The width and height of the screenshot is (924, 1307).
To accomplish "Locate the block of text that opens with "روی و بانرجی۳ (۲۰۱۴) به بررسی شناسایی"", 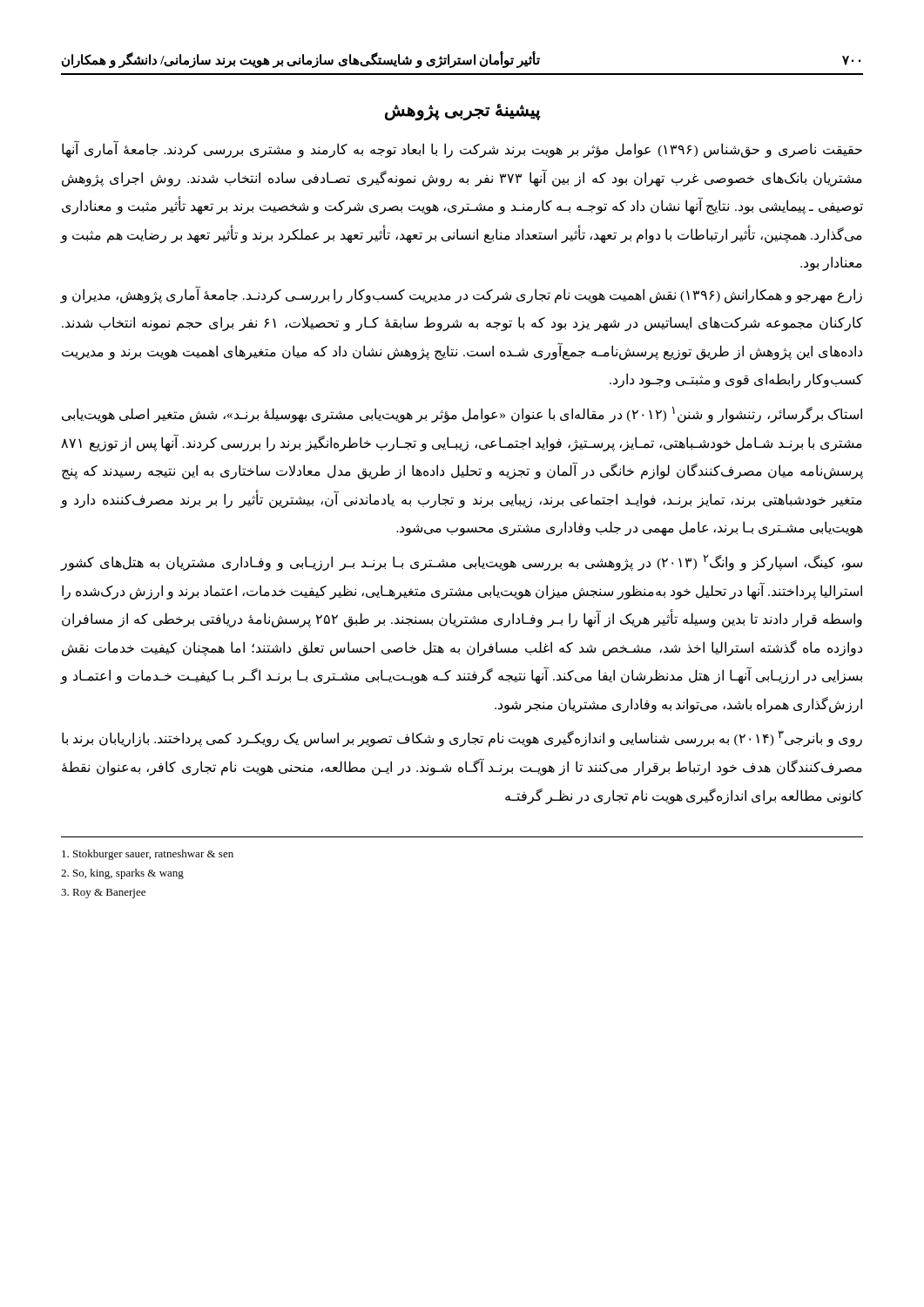I will coord(462,765).
